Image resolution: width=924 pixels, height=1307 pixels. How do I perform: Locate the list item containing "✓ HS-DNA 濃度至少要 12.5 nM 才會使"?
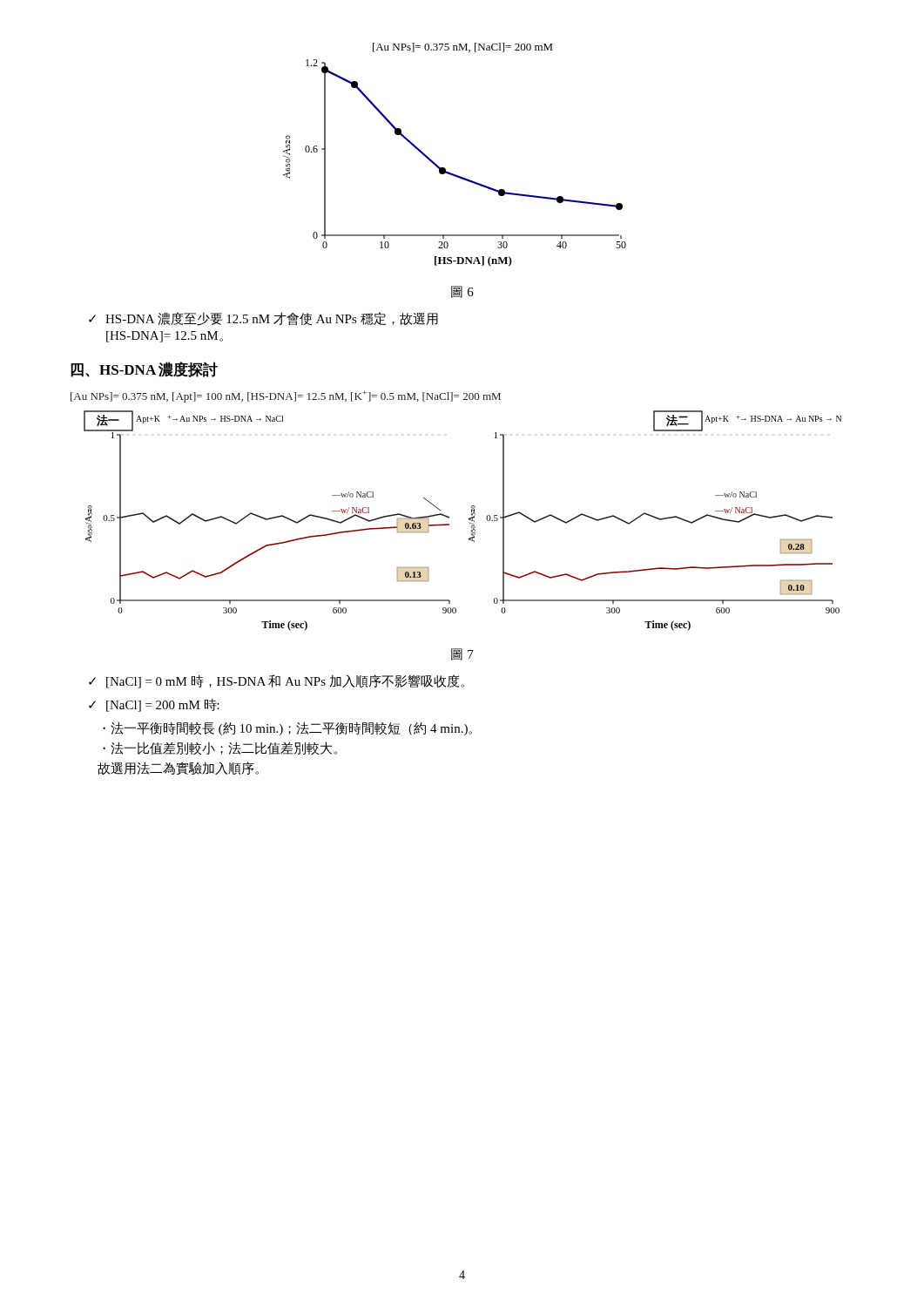(x=263, y=328)
